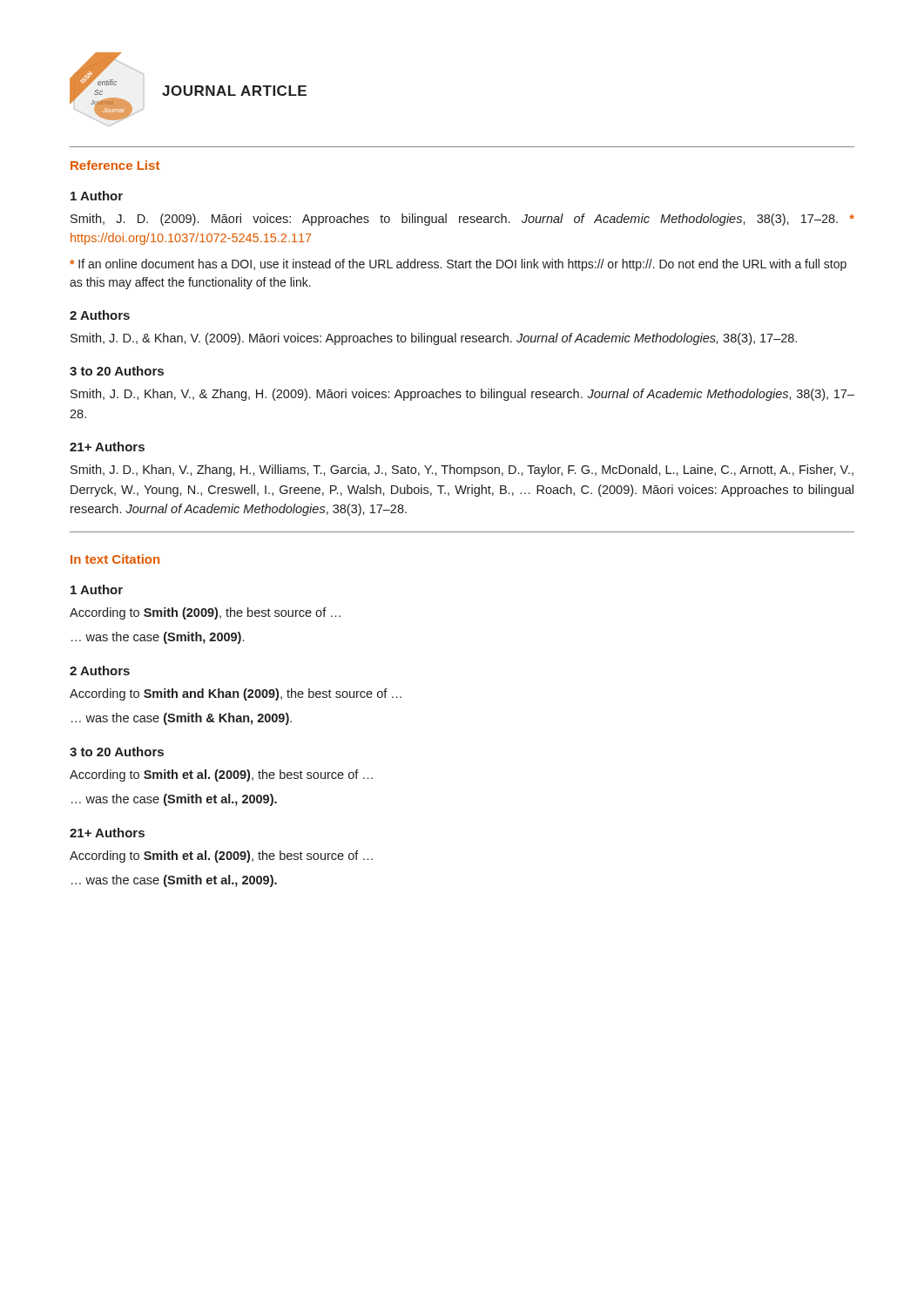Point to "… was the case (Smith & Khan, 2009)."
This screenshot has width=924, height=1307.
(181, 718)
